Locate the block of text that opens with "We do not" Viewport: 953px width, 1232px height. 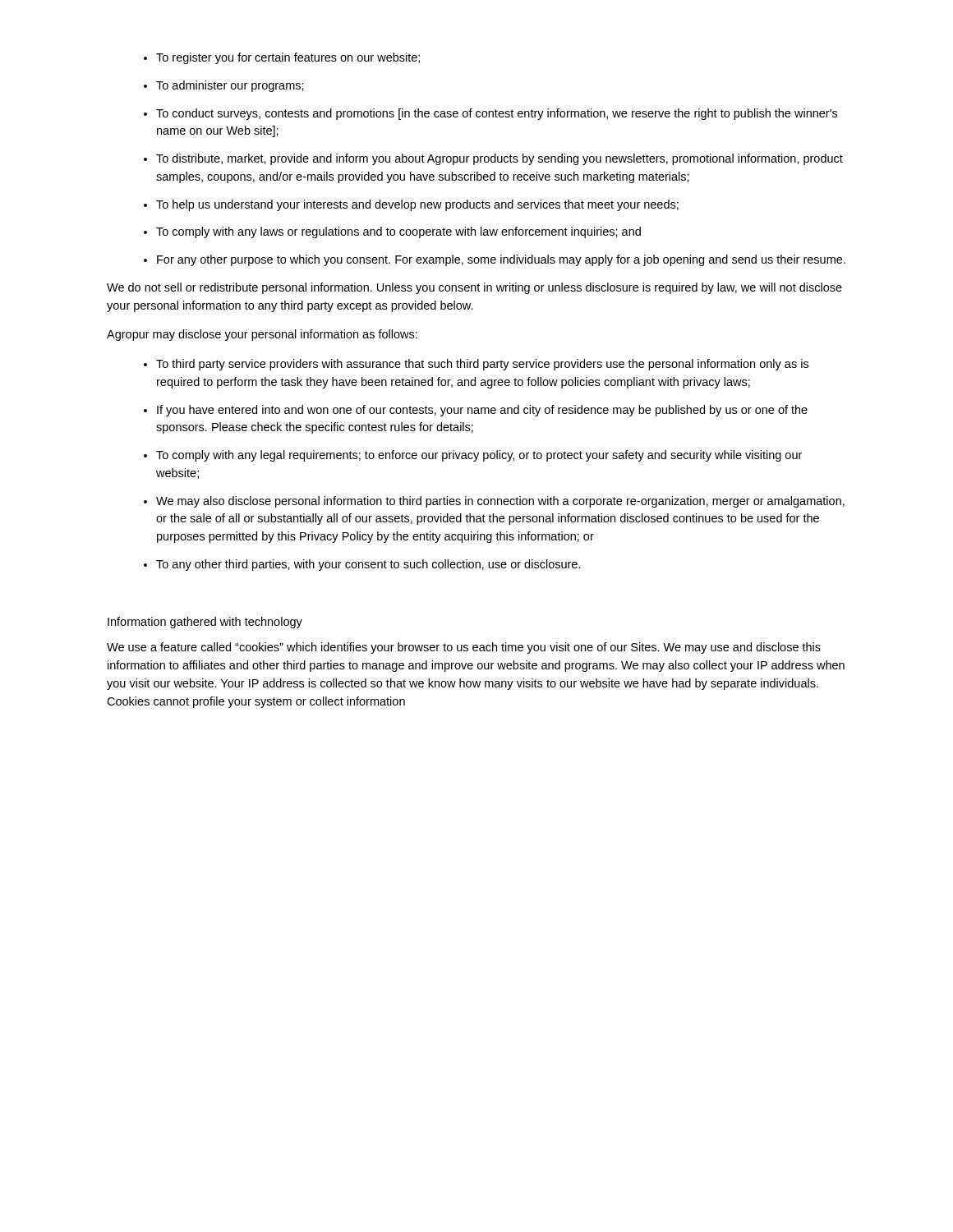coord(476,297)
